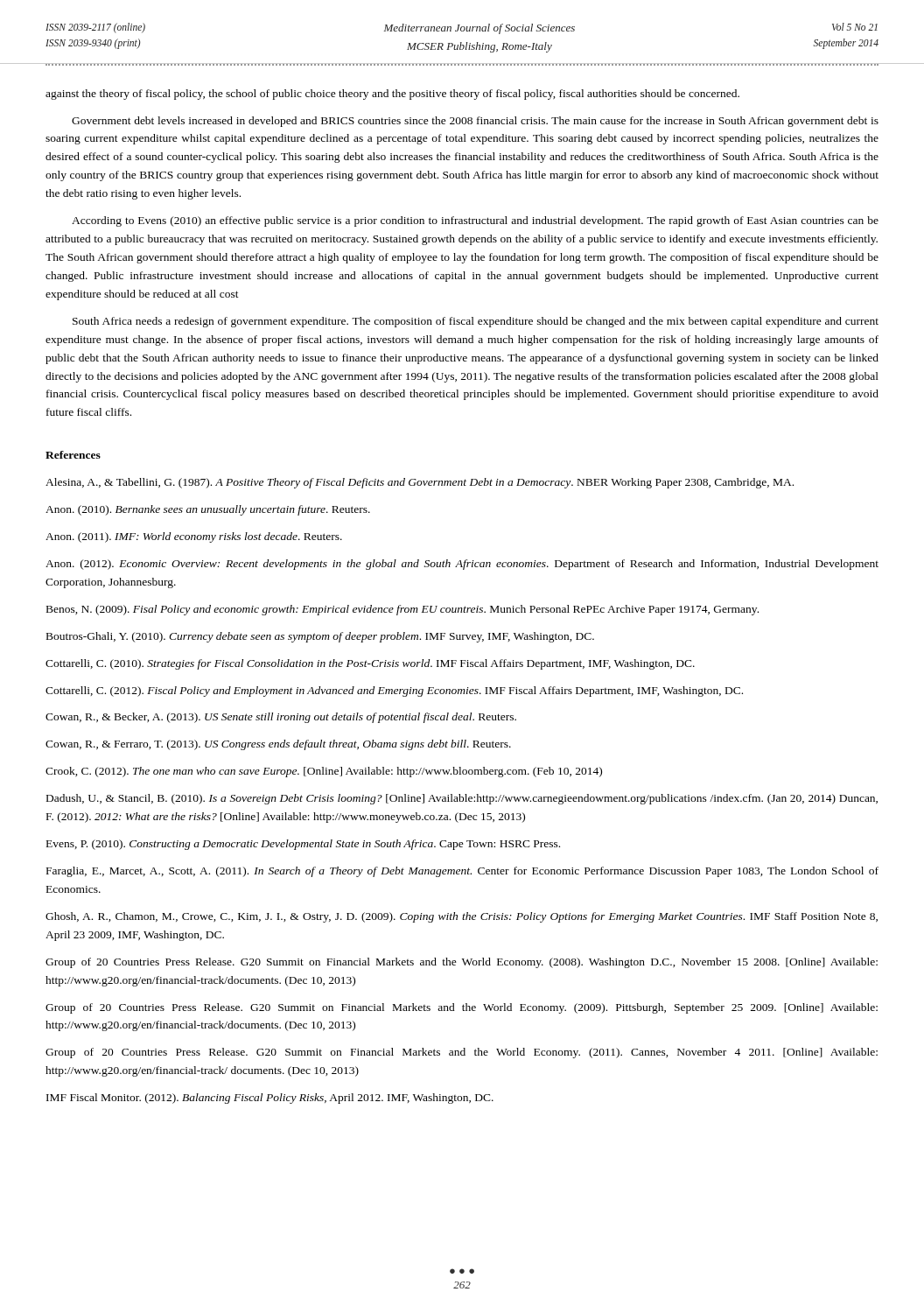The height and width of the screenshot is (1313, 924).
Task: Navigate to the text starting "Evens, P. (2010). Constructing a Democratic Developmental"
Action: (x=462, y=844)
